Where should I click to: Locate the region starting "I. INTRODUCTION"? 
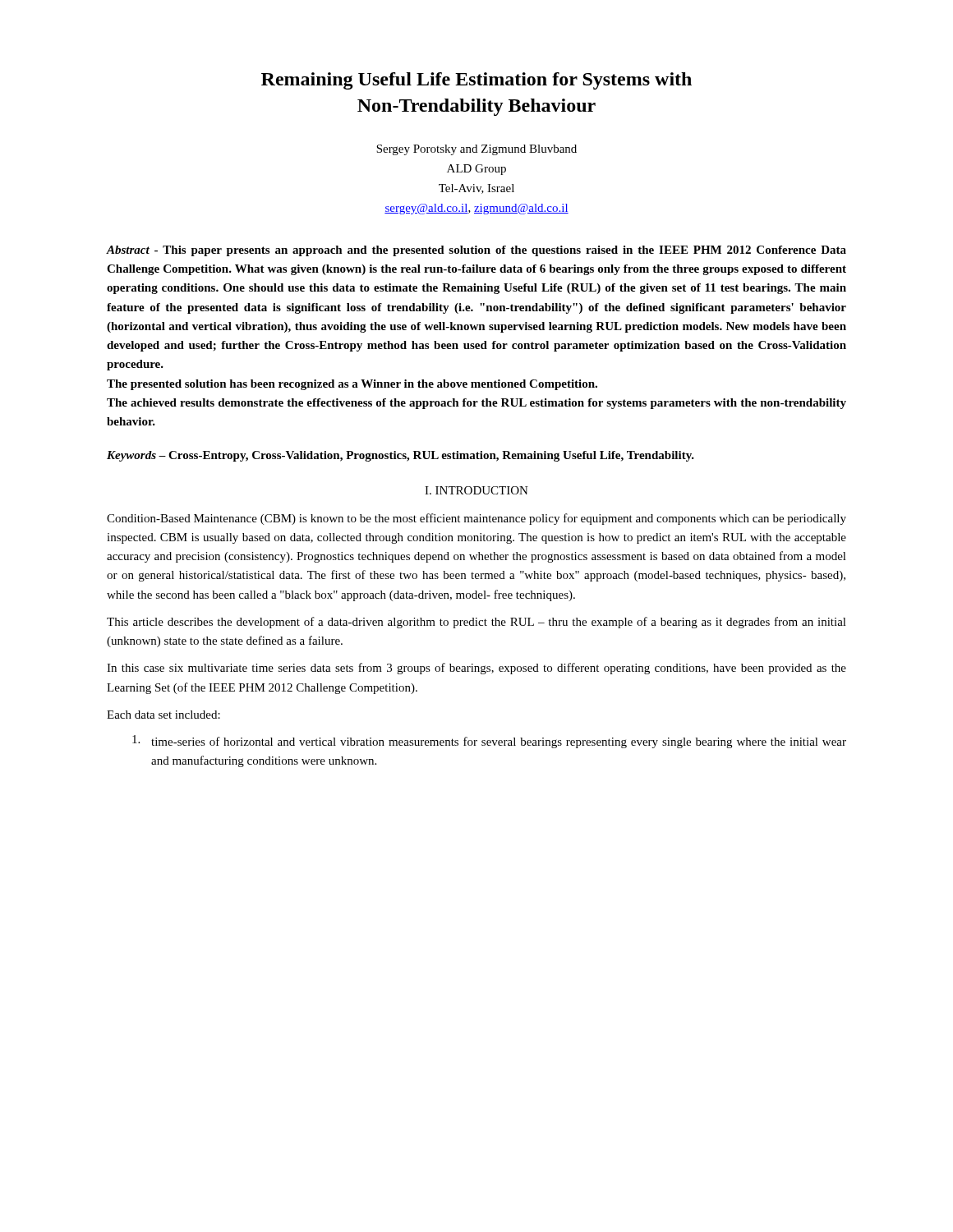476,490
